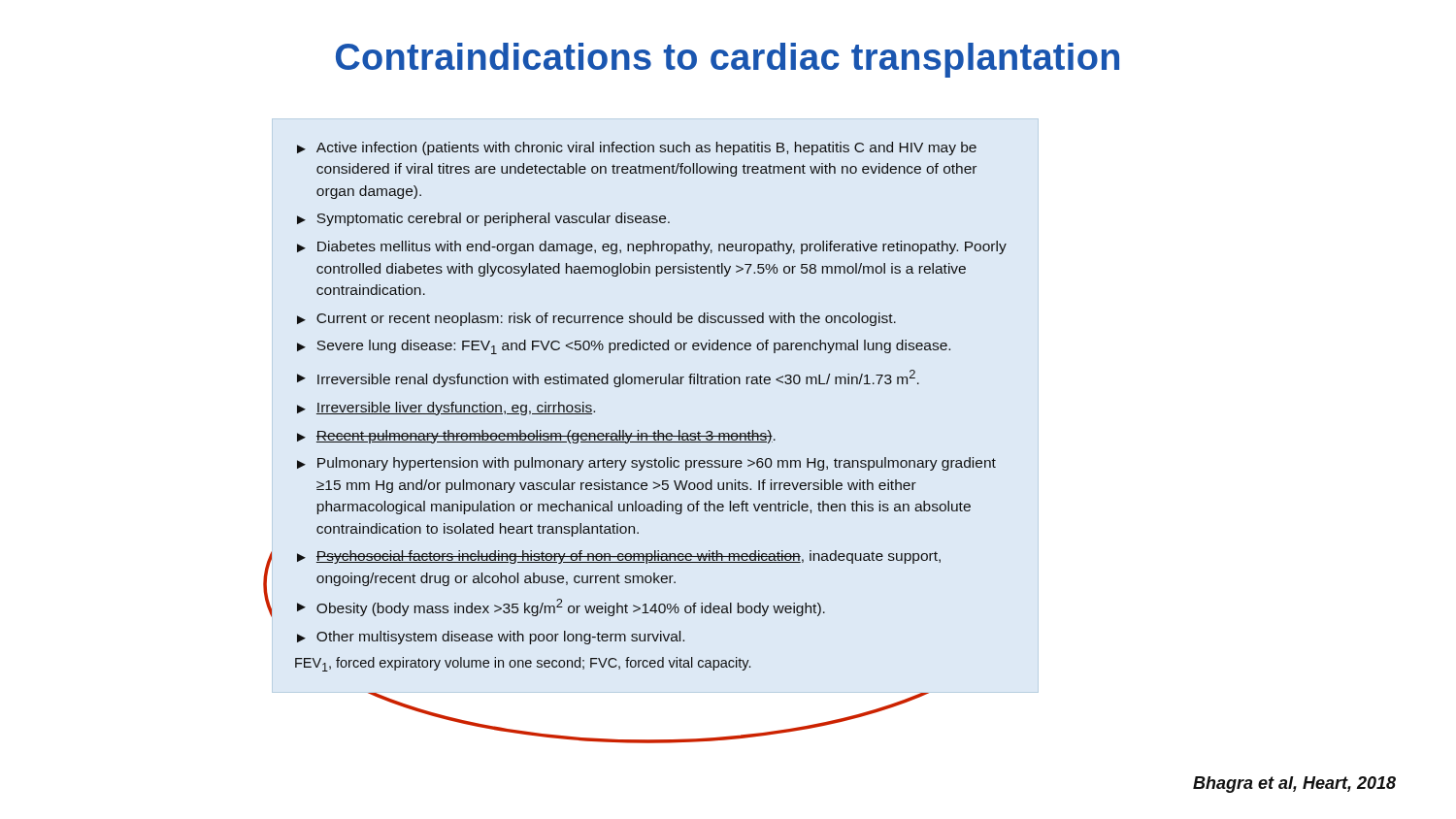
Task: Locate the list item with the text "► Pulmonary hypertension"
Action: click(x=653, y=496)
